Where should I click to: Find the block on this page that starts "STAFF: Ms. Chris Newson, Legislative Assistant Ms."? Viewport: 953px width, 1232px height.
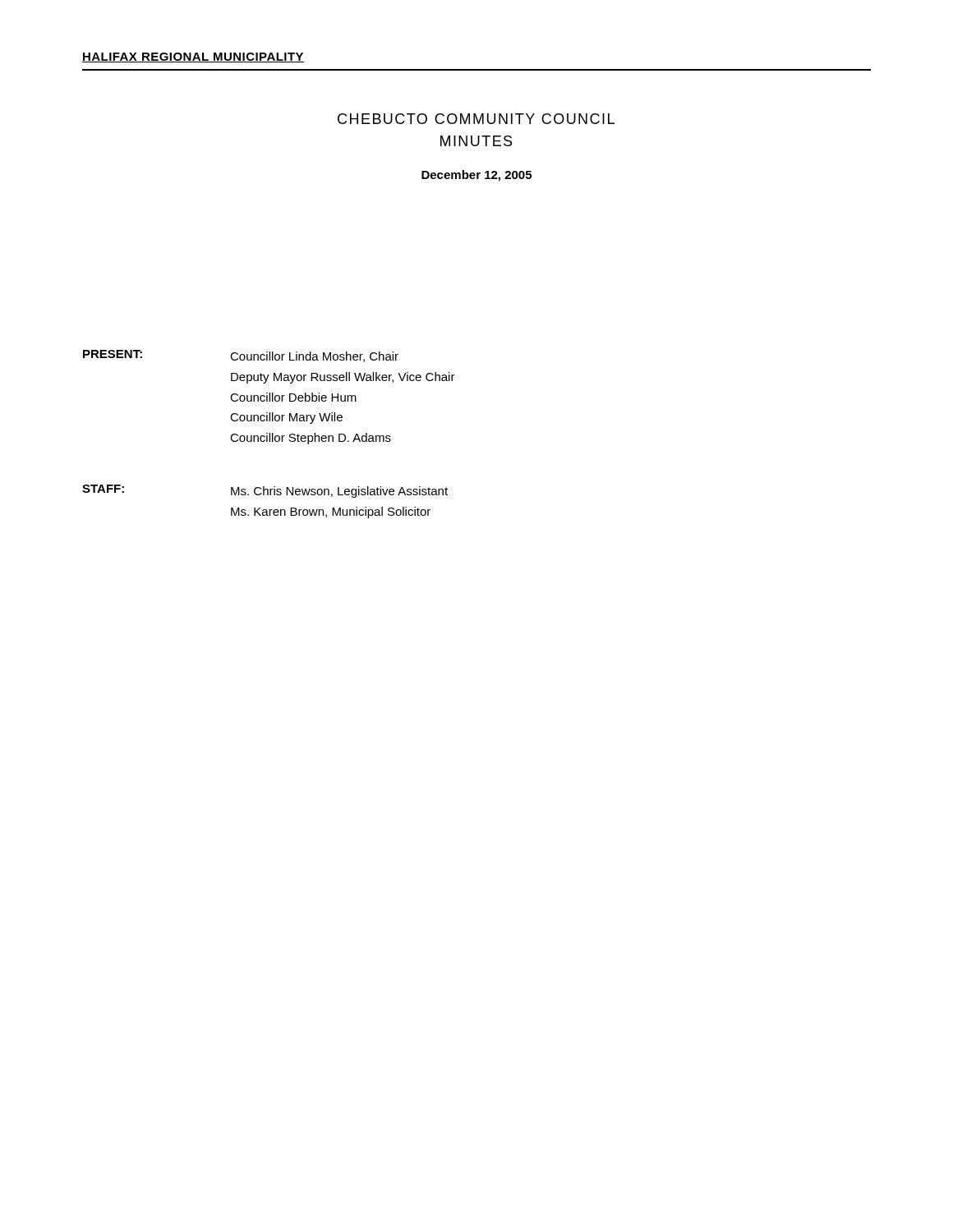265,501
